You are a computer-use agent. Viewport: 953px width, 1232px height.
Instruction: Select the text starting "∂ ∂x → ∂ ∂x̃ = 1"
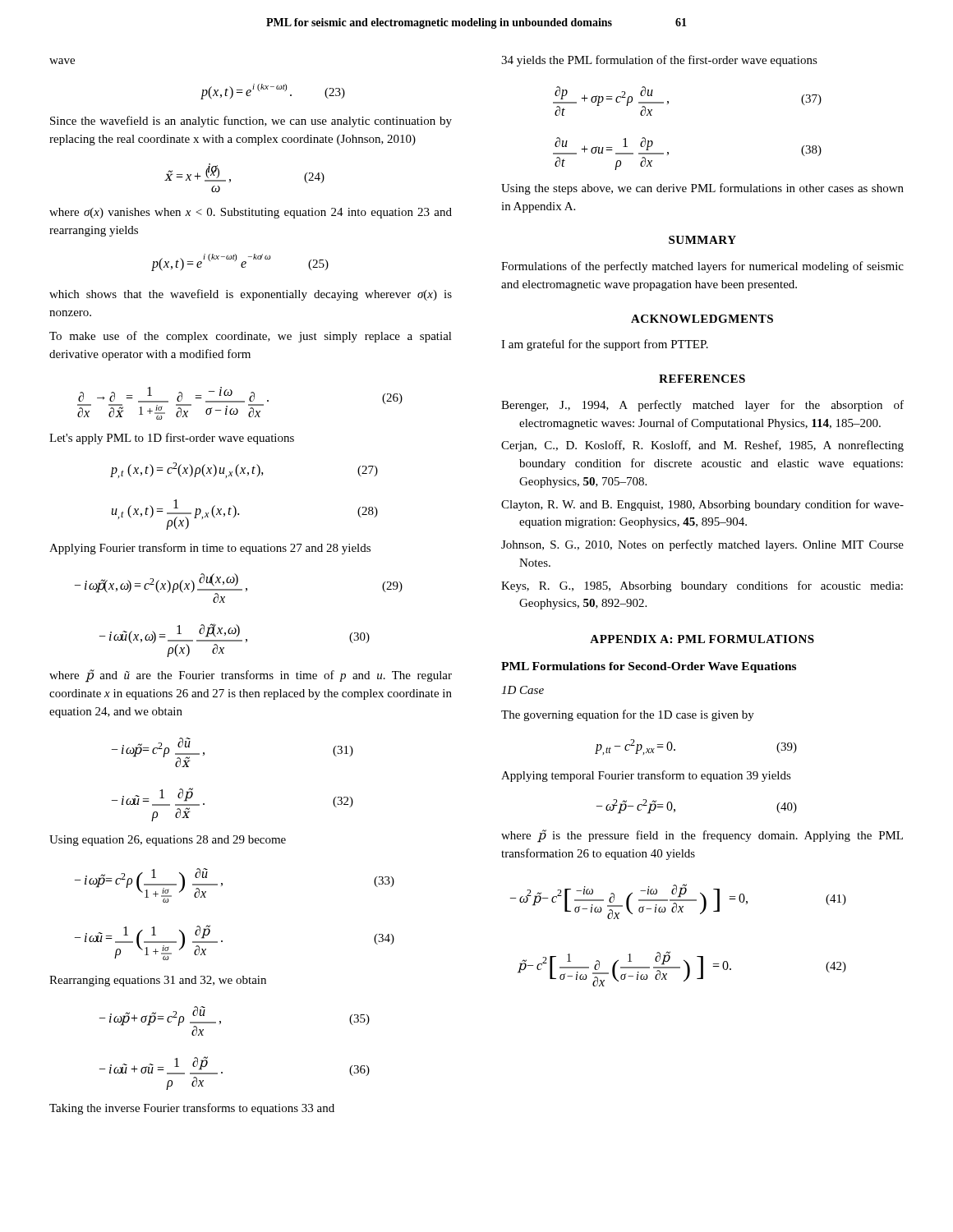pyautogui.click(x=251, y=396)
